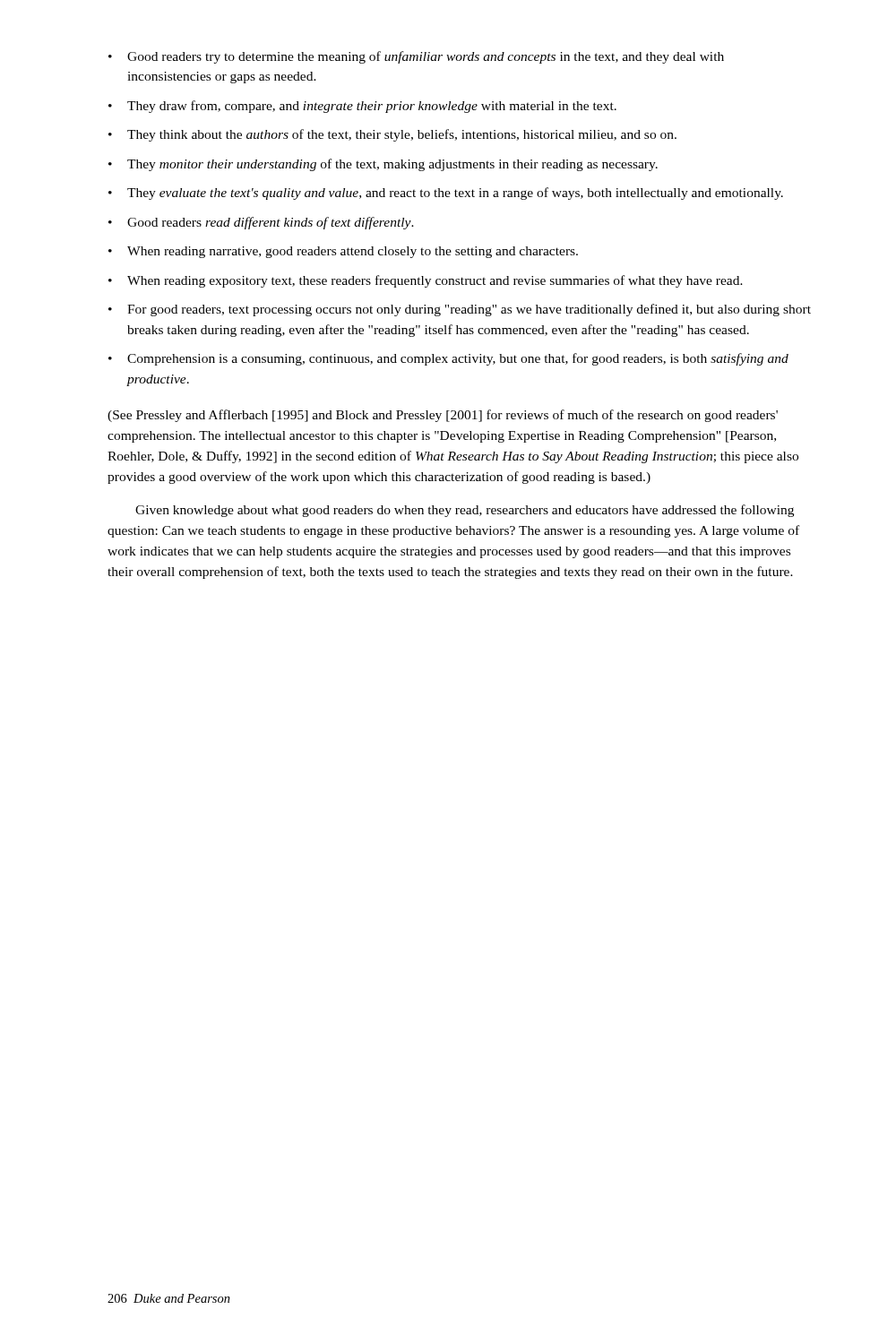
Task: Locate the list item with the text "• They think about"
Action: [459, 135]
